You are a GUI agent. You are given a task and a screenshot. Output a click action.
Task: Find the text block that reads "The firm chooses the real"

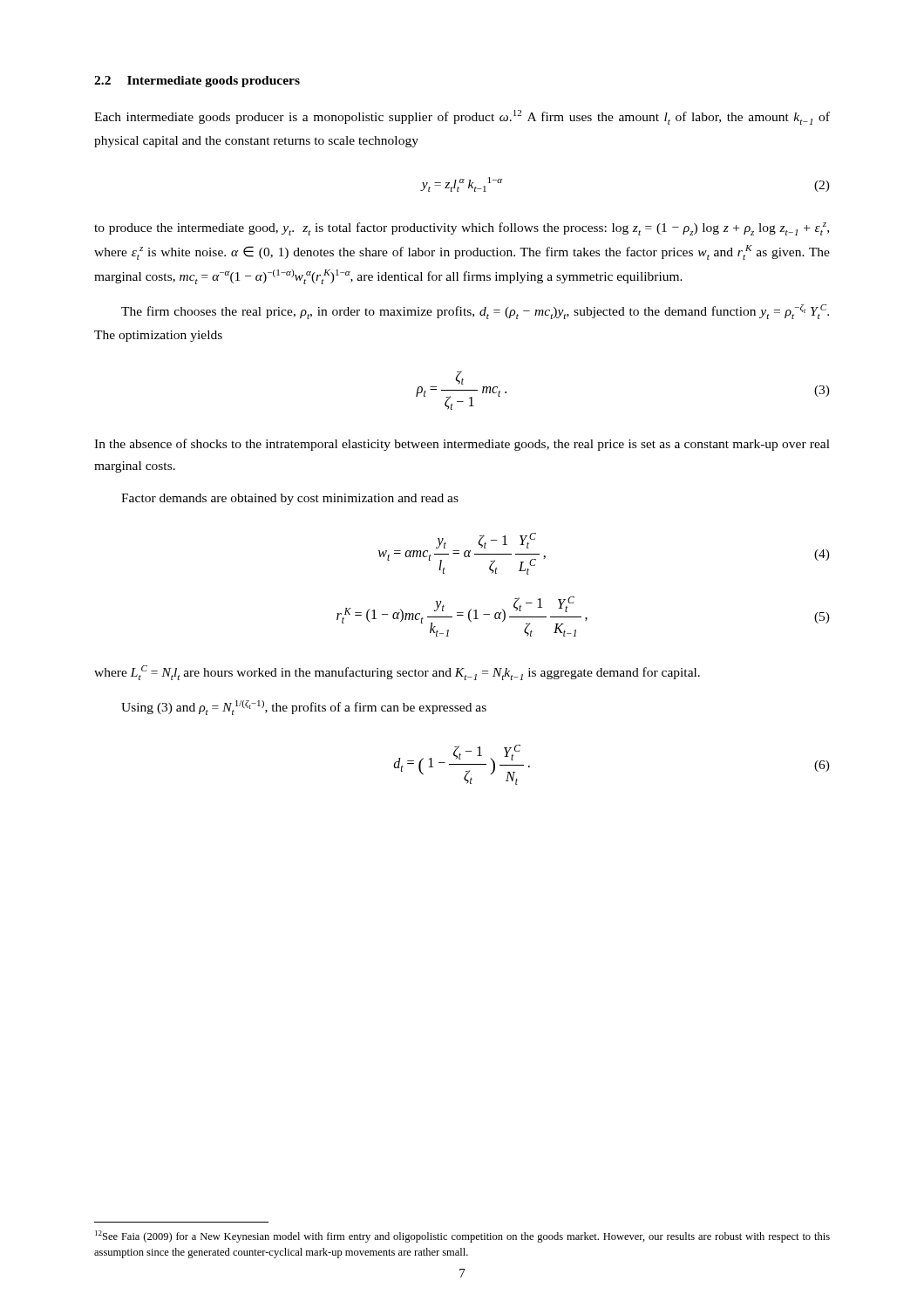(x=462, y=323)
